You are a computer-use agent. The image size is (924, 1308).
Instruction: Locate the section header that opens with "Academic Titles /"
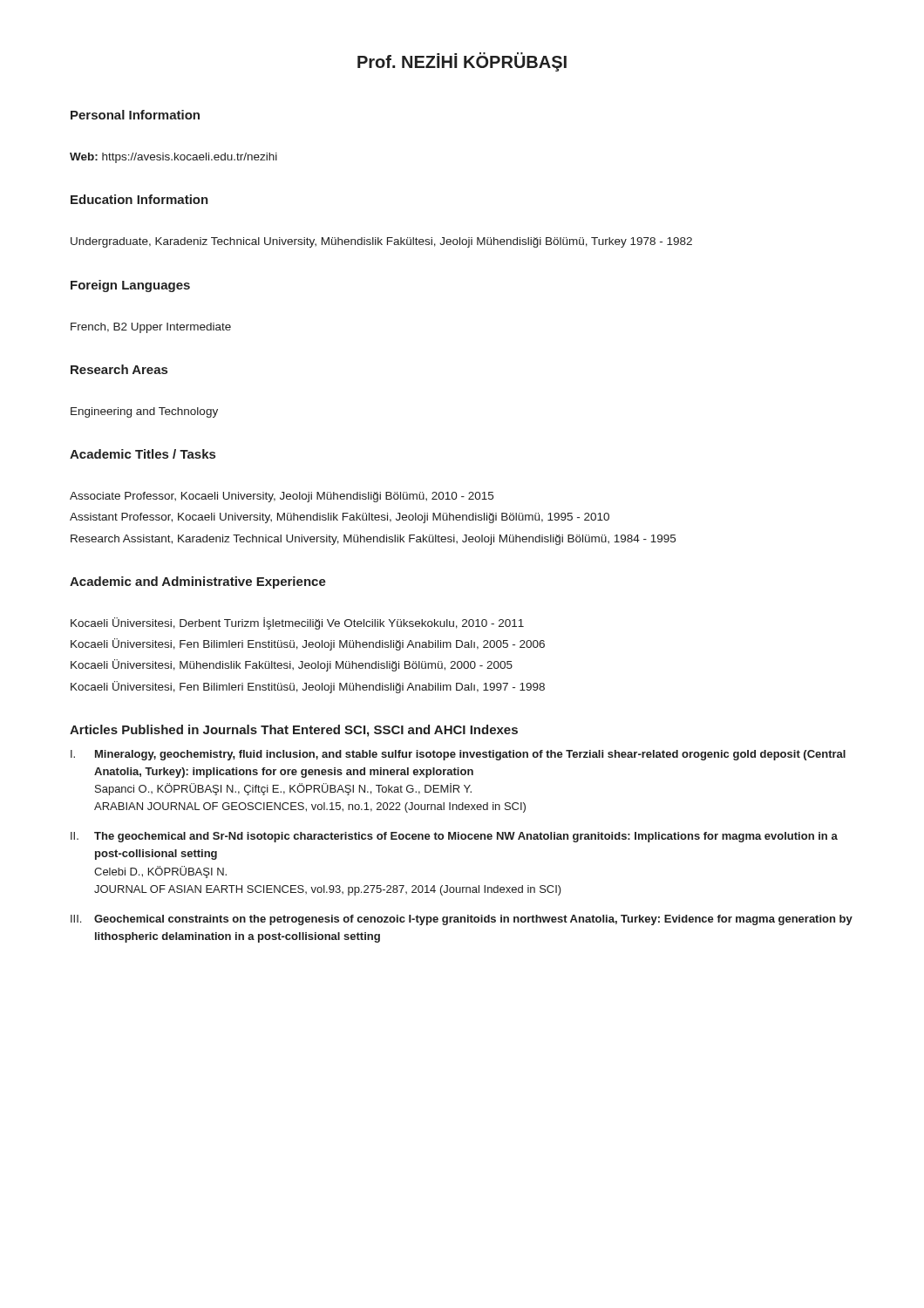143,454
